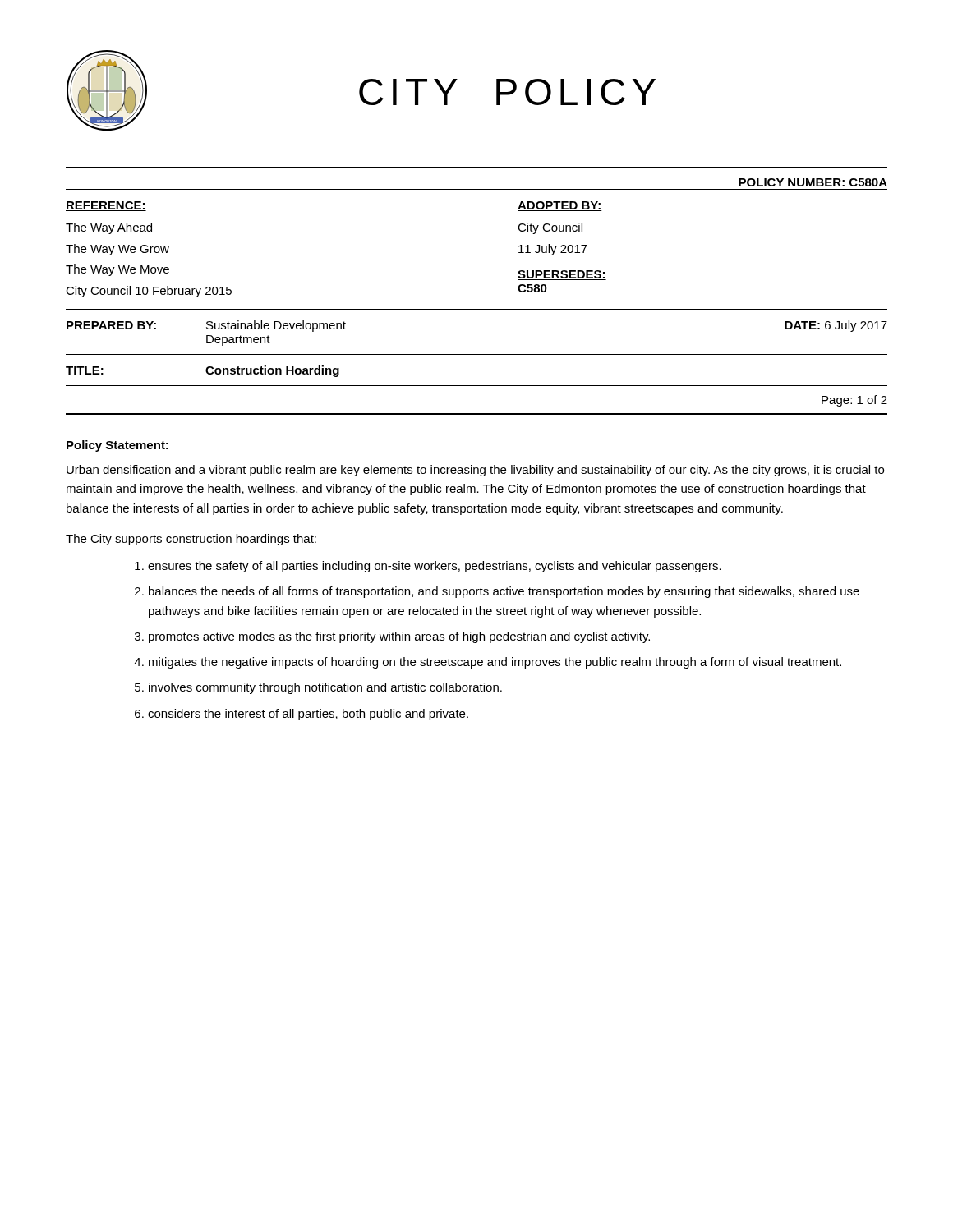Screen dimensions: 1232x953
Task: Click where it says "Policy Statement:"
Action: tap(117, 445)
